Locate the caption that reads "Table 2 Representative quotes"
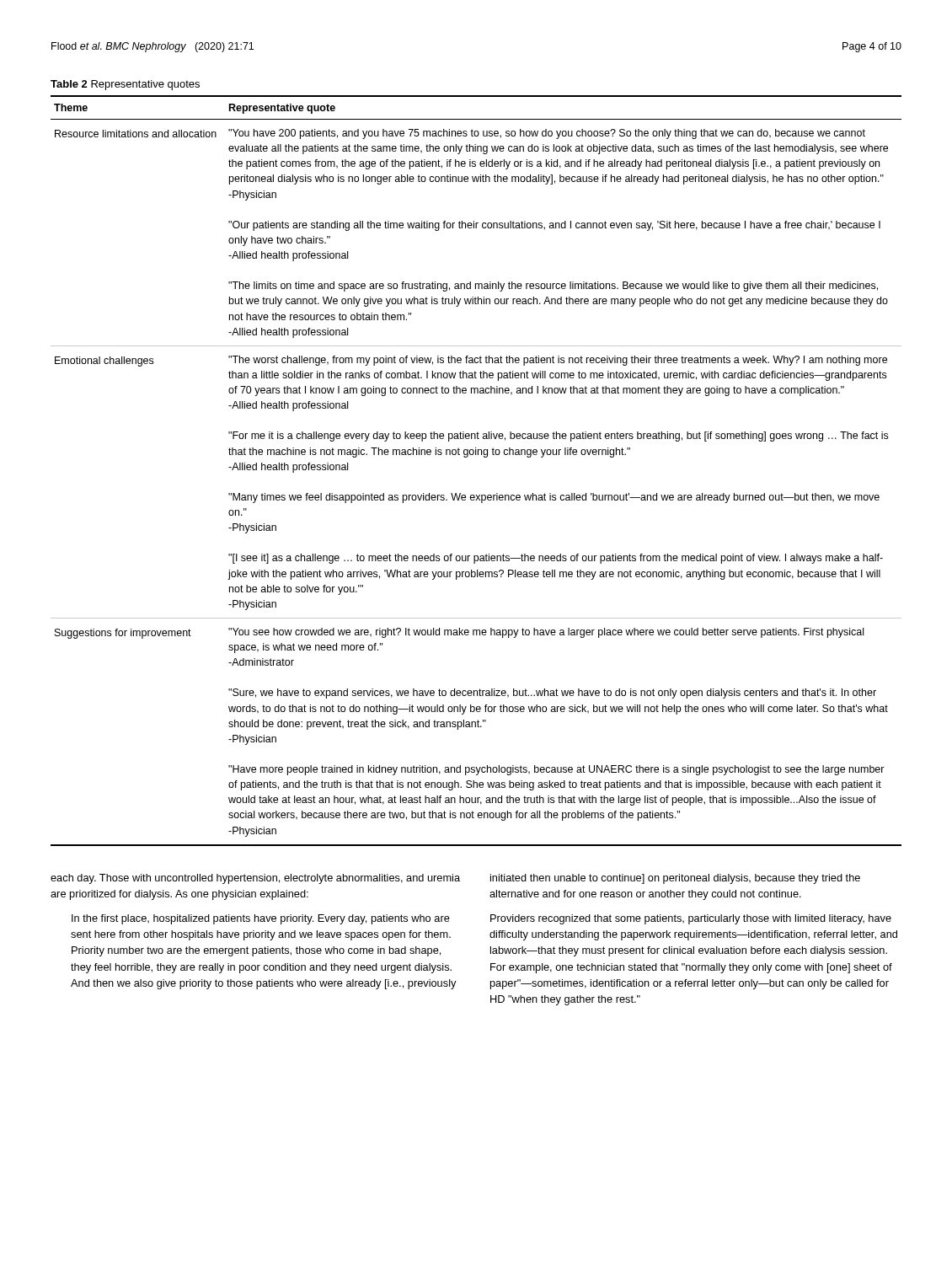The width and height of the screenshot is (952, 1264). pos(125,84)
